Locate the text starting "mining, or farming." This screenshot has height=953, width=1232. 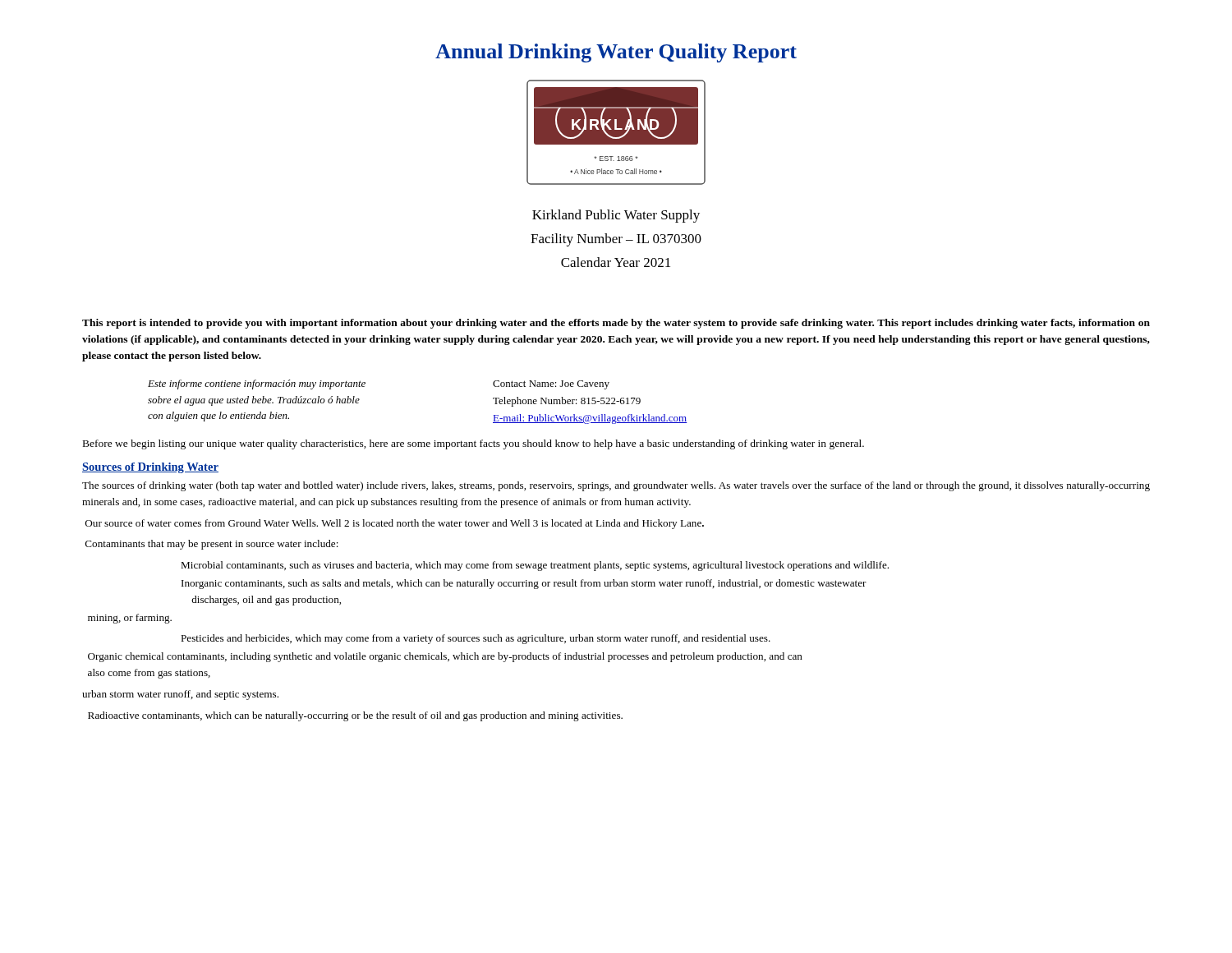click(x=127, y=617)
